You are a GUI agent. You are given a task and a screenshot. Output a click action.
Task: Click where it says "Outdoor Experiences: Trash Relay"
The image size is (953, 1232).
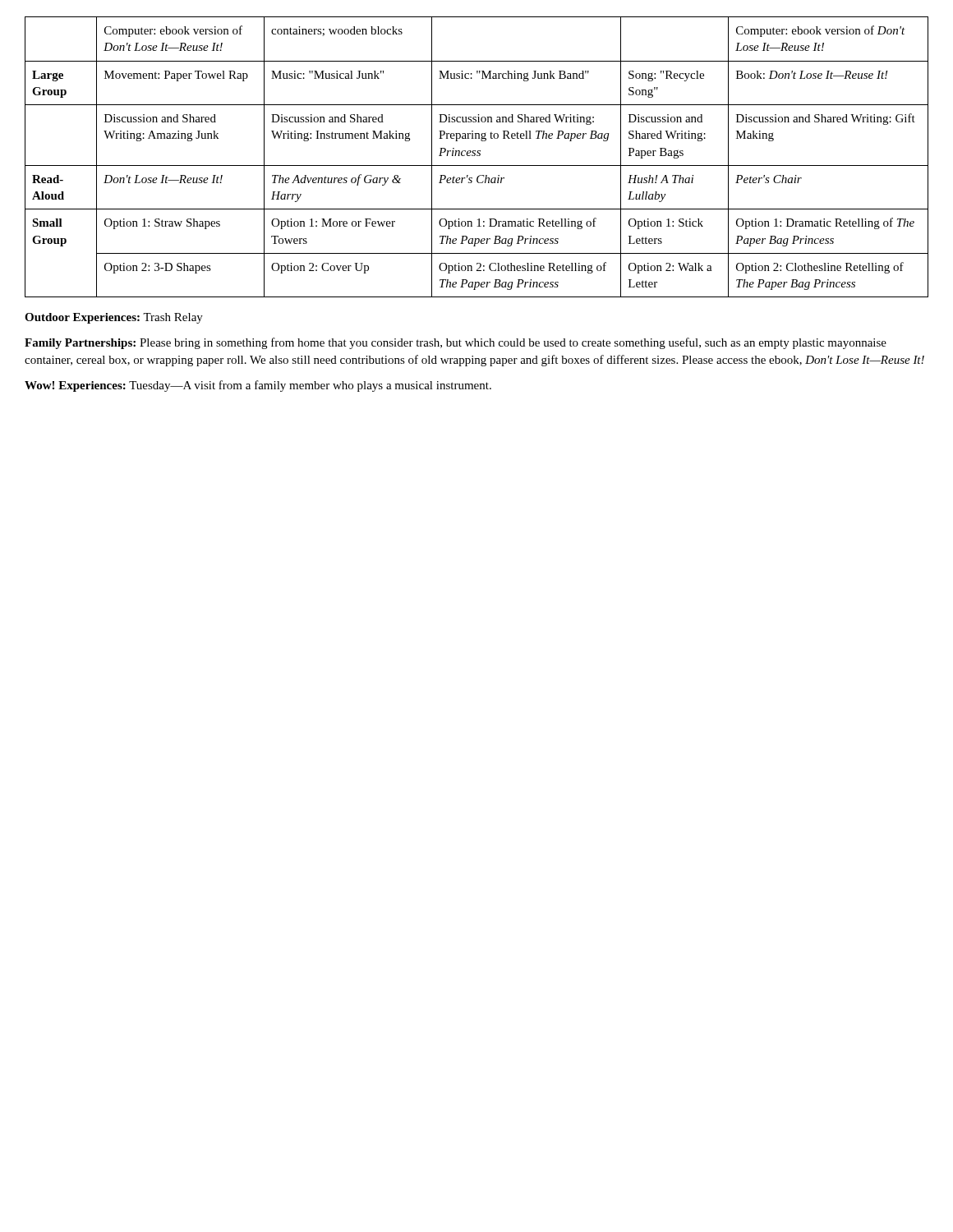114,317
